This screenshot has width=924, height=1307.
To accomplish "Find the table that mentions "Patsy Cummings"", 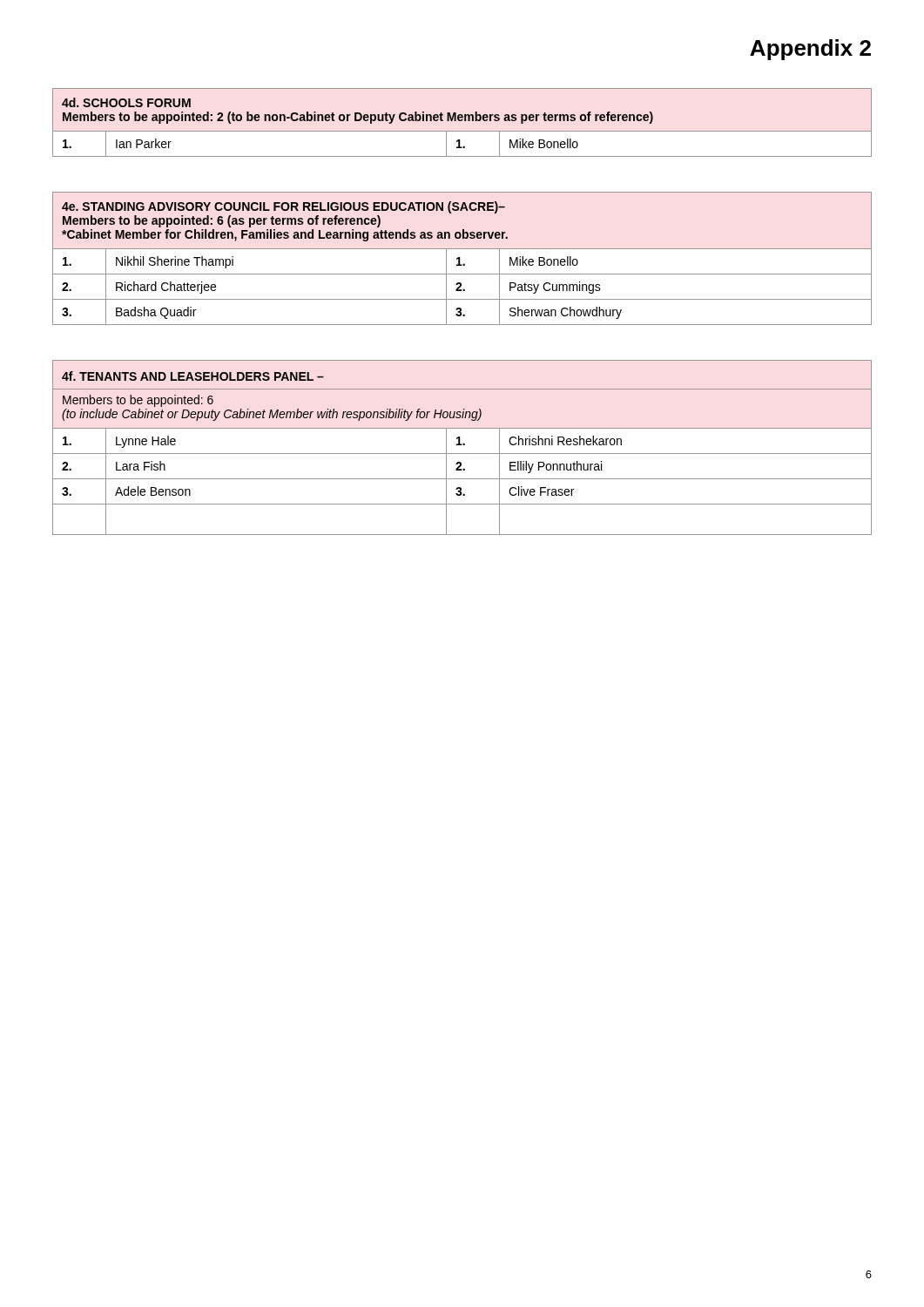I will point(462,258).
